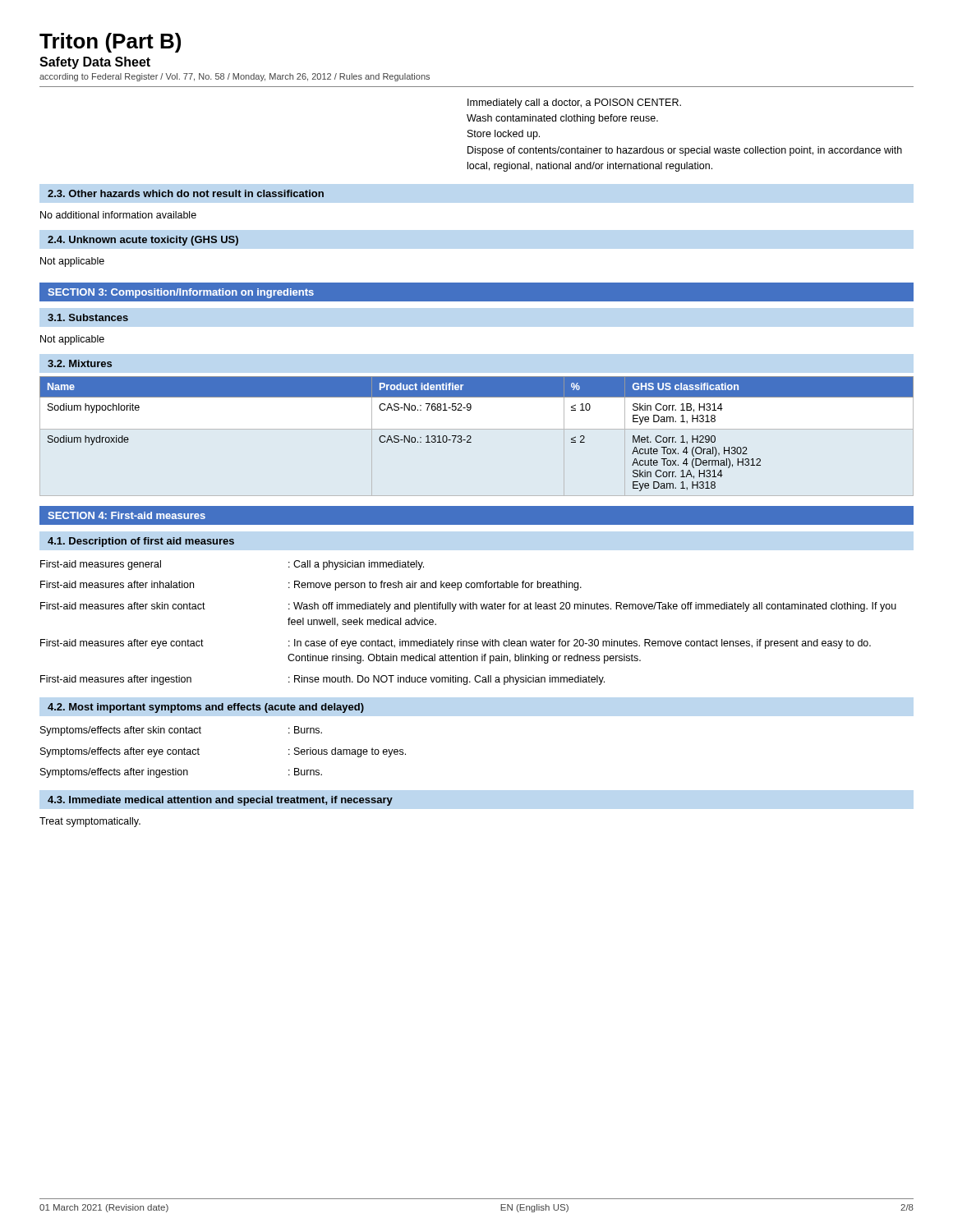Click on the section header with the text "4.2. Most important symptoms and effects (acute"
The image size is (953, 1232).
[206, 707]
